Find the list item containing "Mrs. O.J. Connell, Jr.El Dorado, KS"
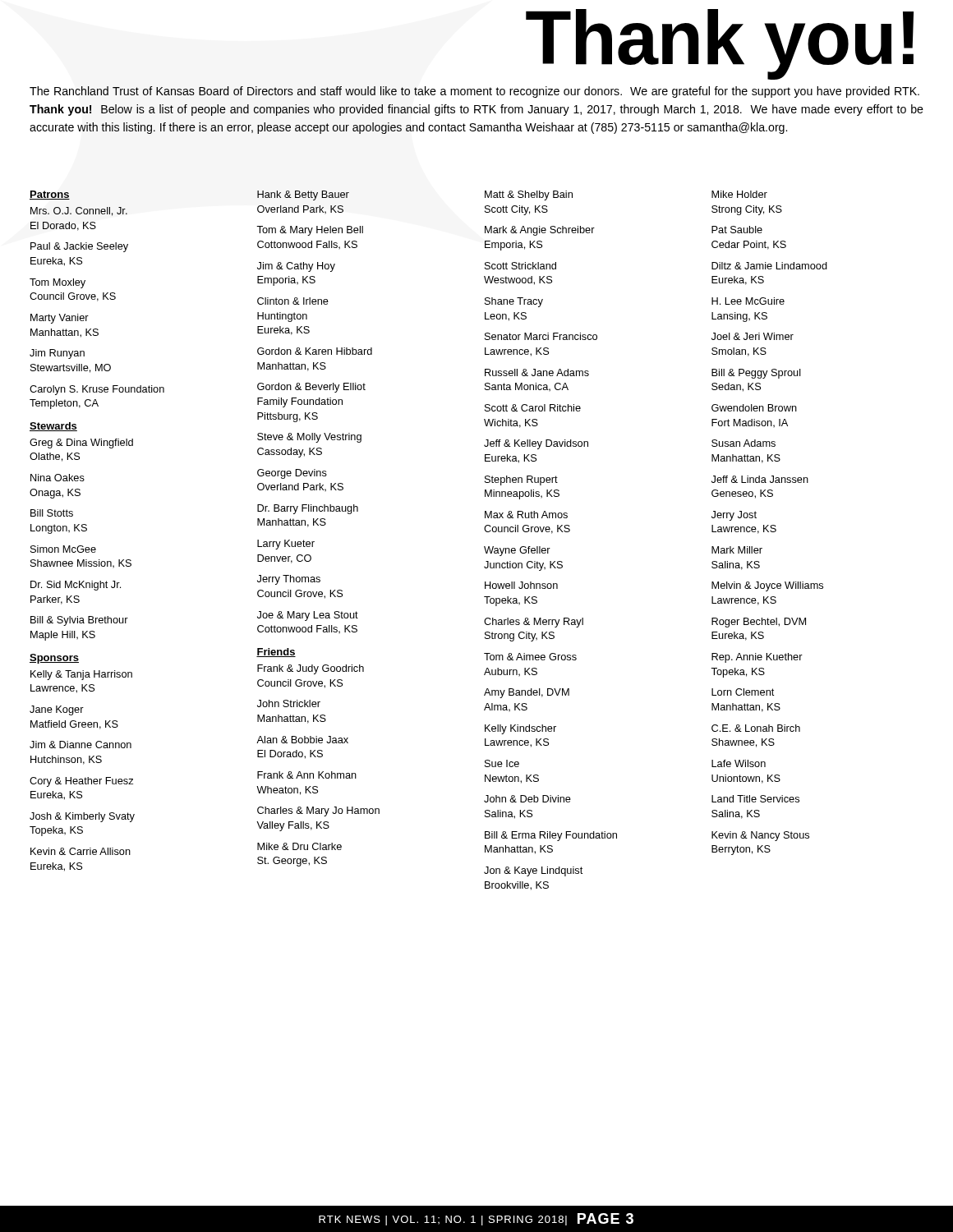This screenshot has height=1232, width=953. pyautogui.click(x=136, y=218)
